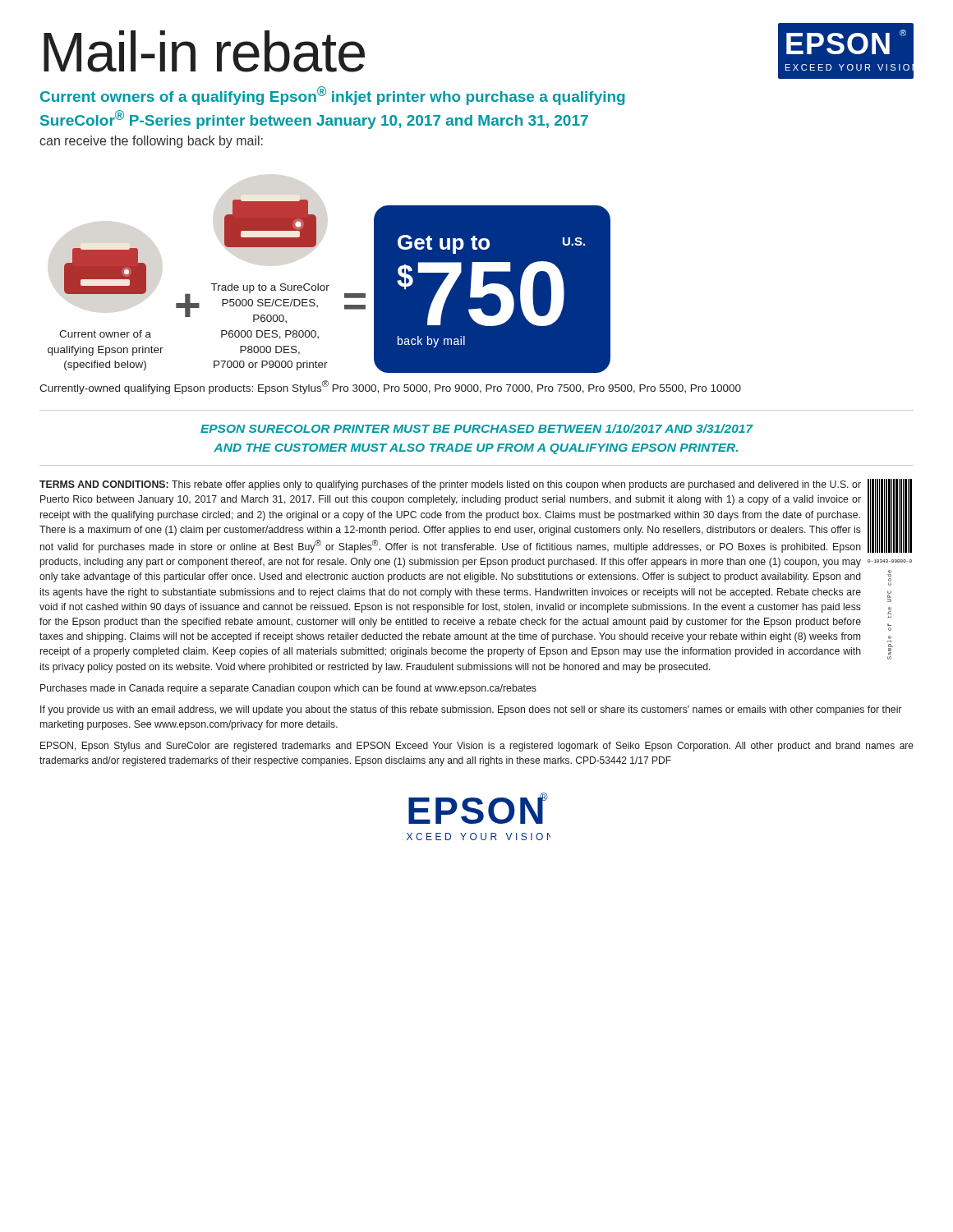Click on the passage starting "Purchases made in Canada require a separate"
This screenshot has height=1232, width=953.
[476, 688]
